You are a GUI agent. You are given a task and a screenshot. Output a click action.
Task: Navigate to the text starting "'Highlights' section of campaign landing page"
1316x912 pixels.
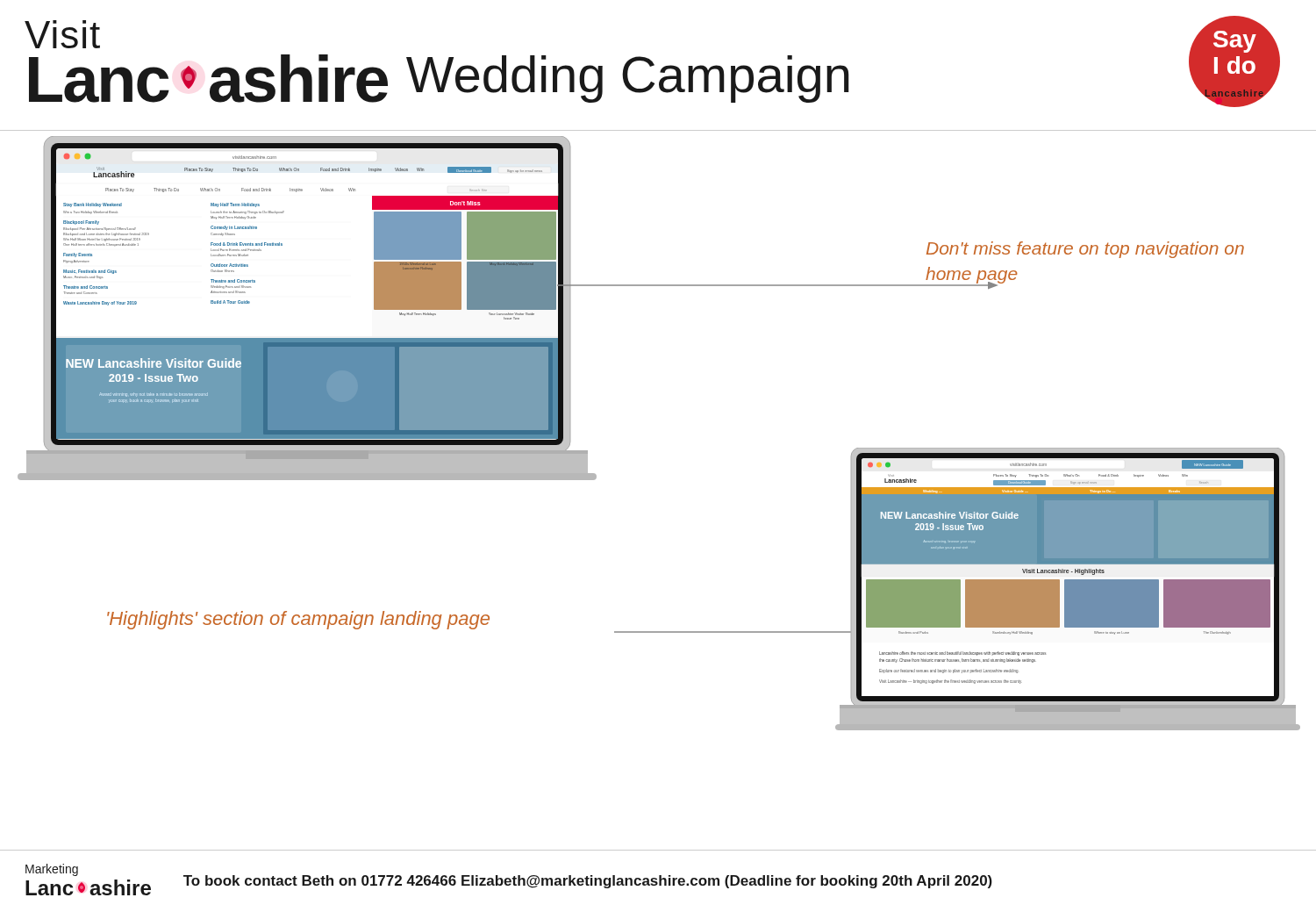pyautogui.click(x=298, y=618)
